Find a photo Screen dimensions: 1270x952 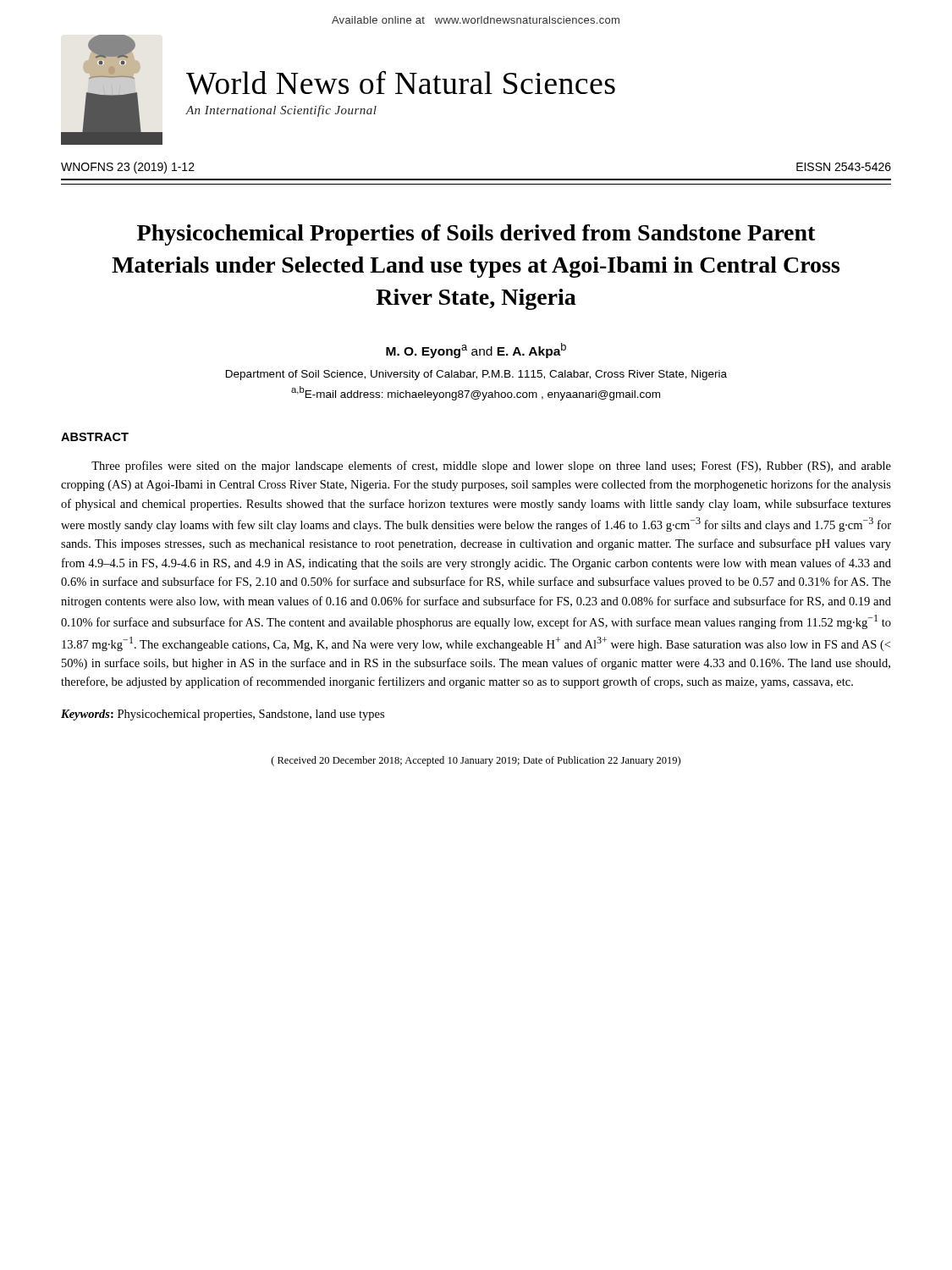[x=116, y=91]
